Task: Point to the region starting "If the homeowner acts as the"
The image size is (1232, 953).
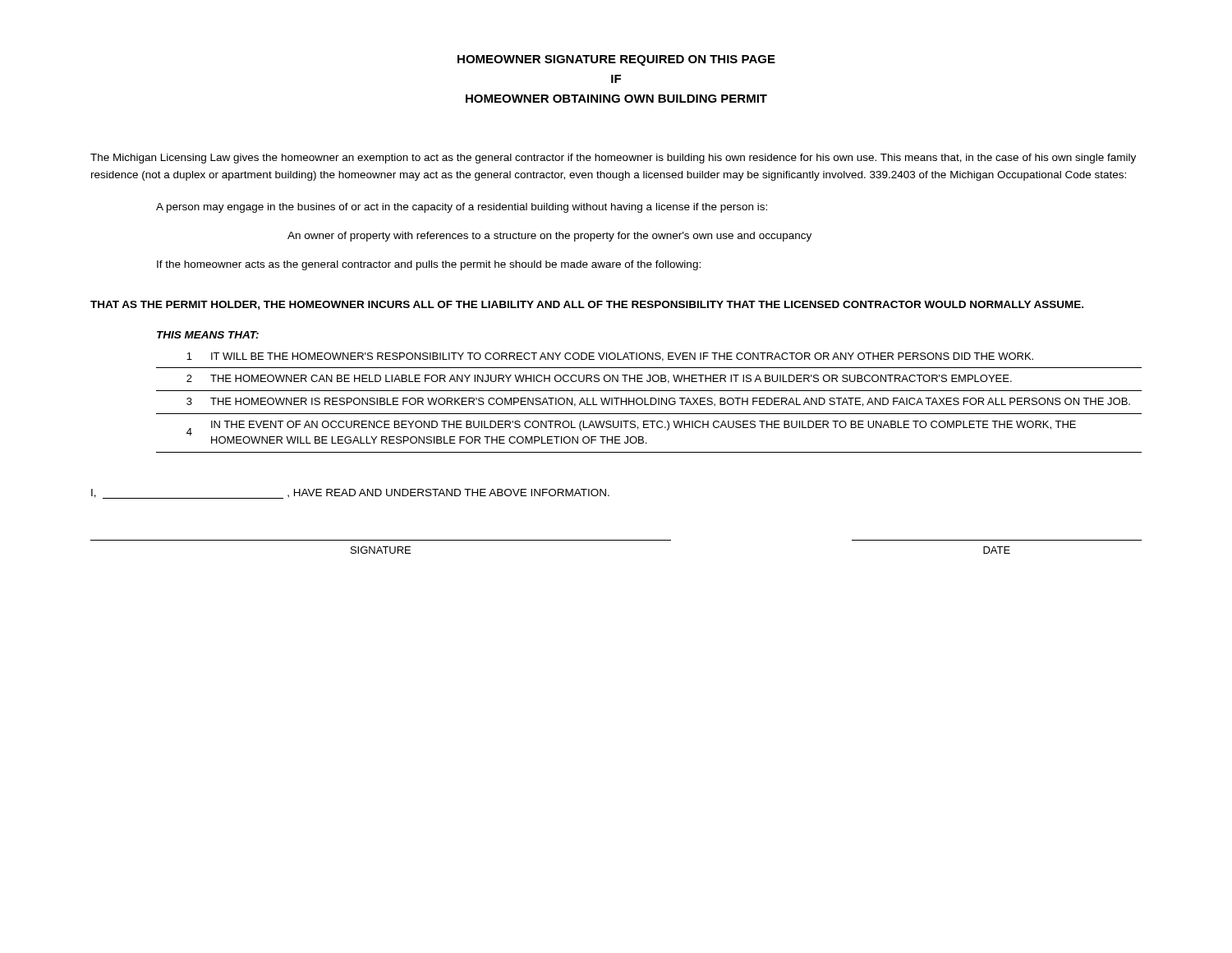Action: click(x=429, y=264)
